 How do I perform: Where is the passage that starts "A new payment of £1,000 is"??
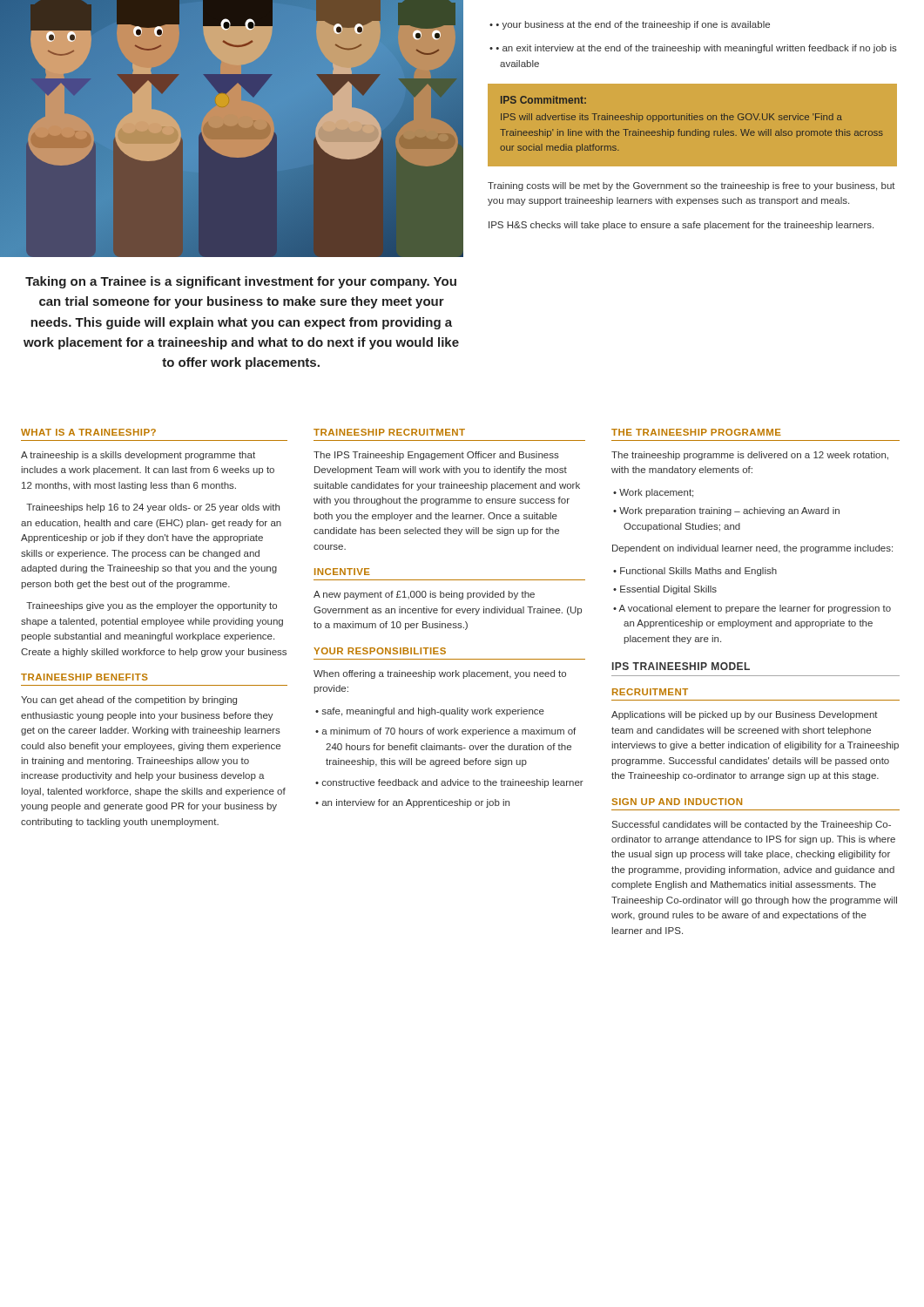pyautogui.click(x=448, y=610)
